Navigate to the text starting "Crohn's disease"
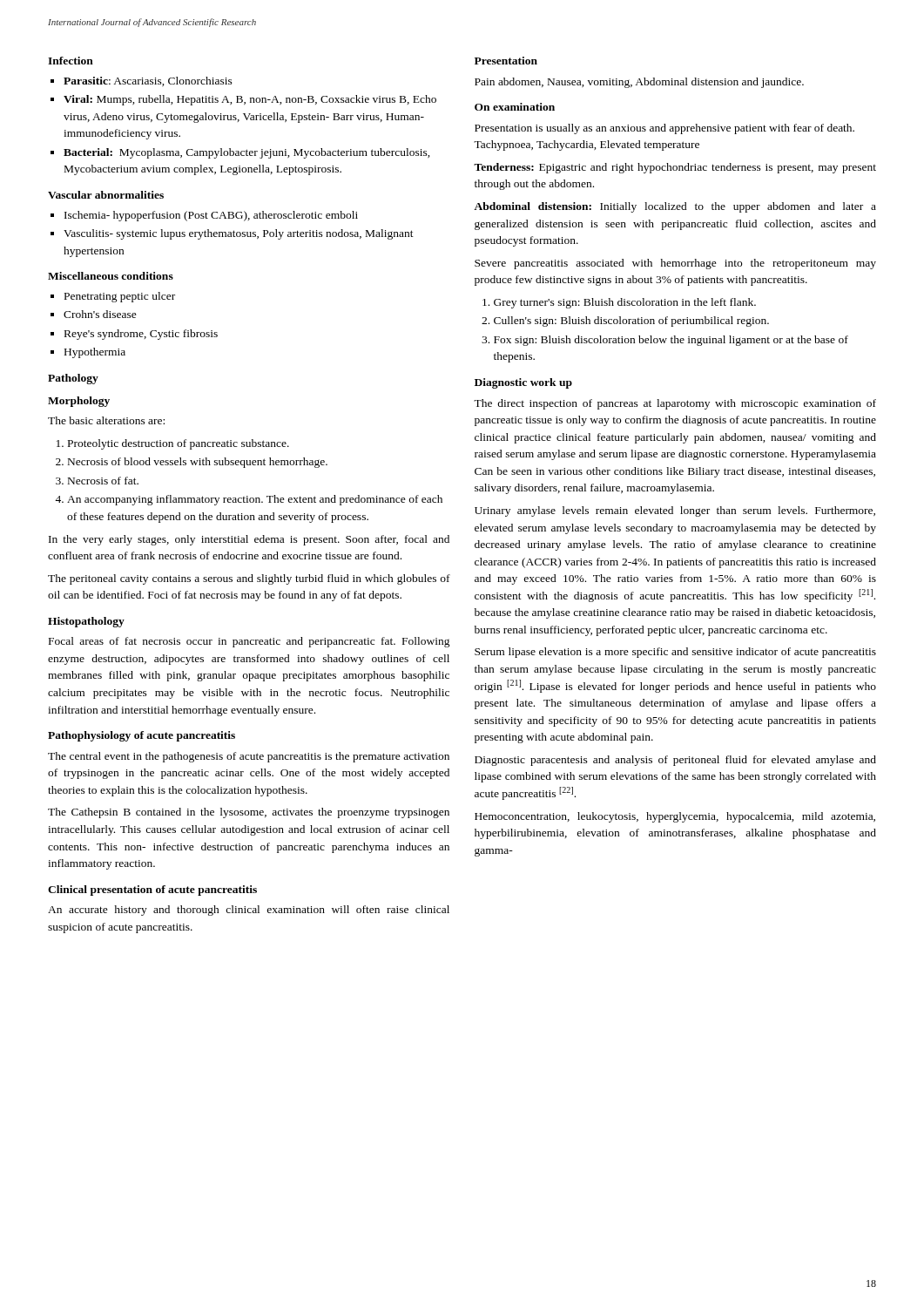Image resolution: width=924 pixels, height=1307 pixels. coord(100,314)
